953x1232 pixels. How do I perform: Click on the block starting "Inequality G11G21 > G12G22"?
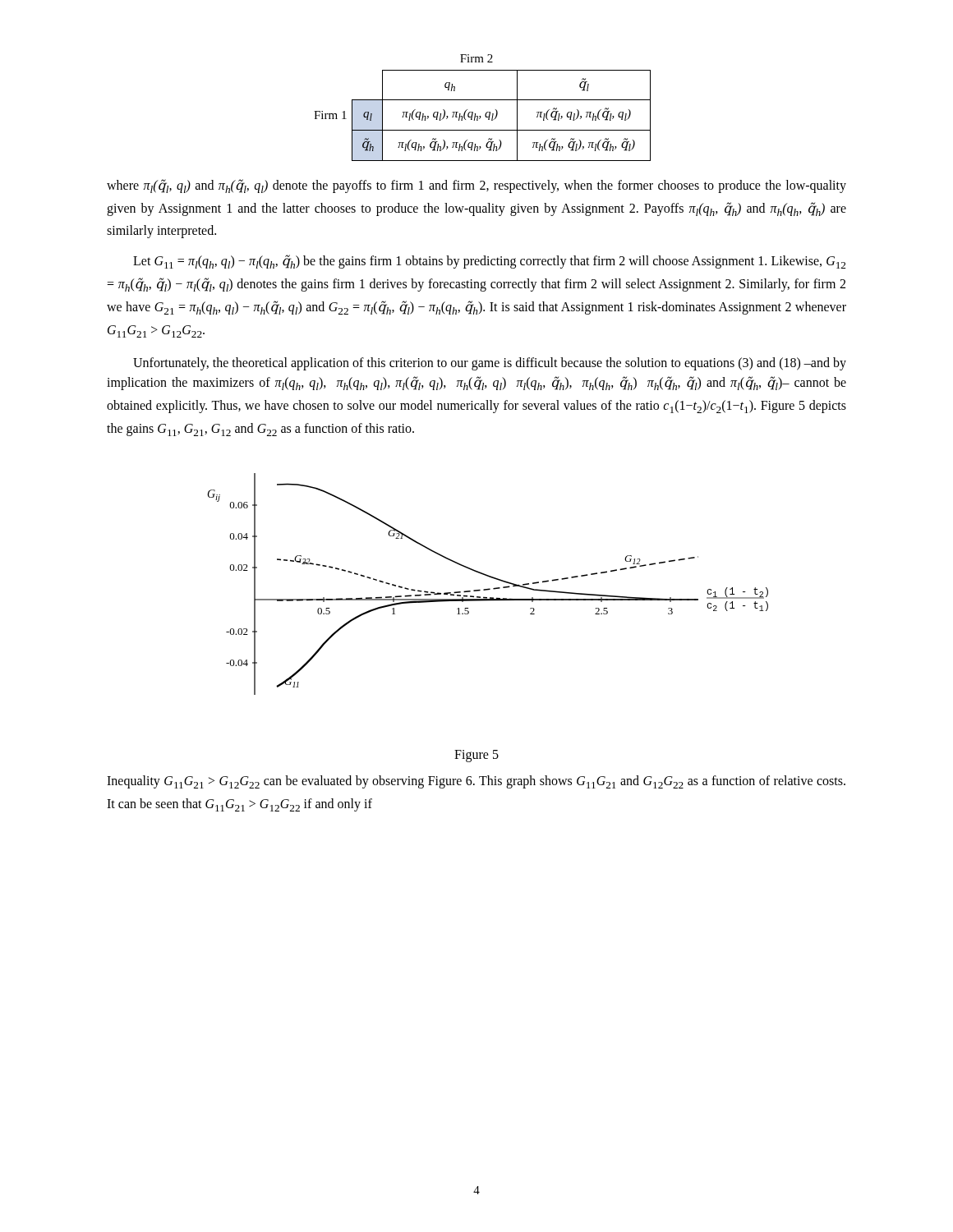[x=476, y=794]
